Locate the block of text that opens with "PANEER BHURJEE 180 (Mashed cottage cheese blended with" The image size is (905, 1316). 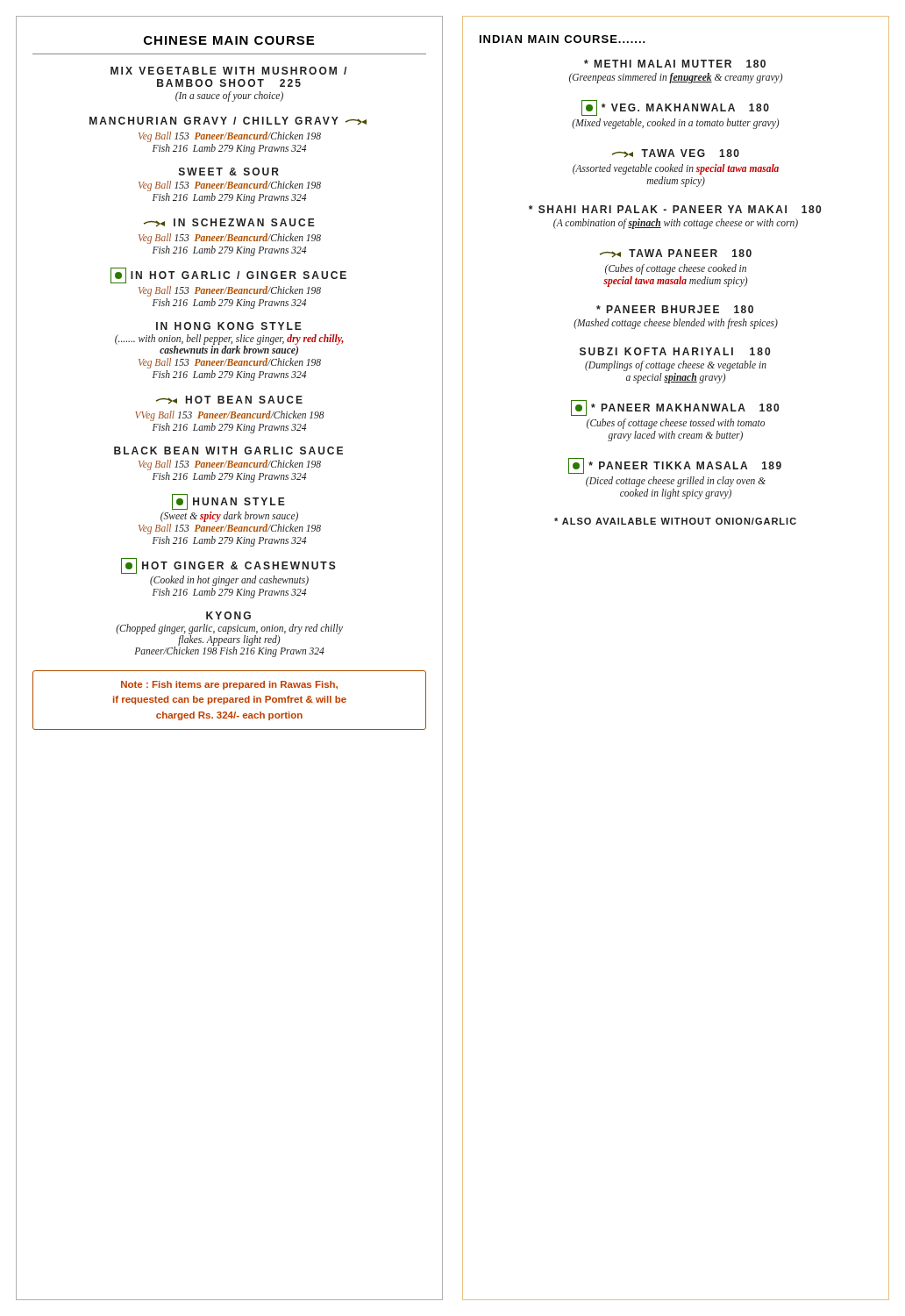pyautogui.click(x=676, y=316)
